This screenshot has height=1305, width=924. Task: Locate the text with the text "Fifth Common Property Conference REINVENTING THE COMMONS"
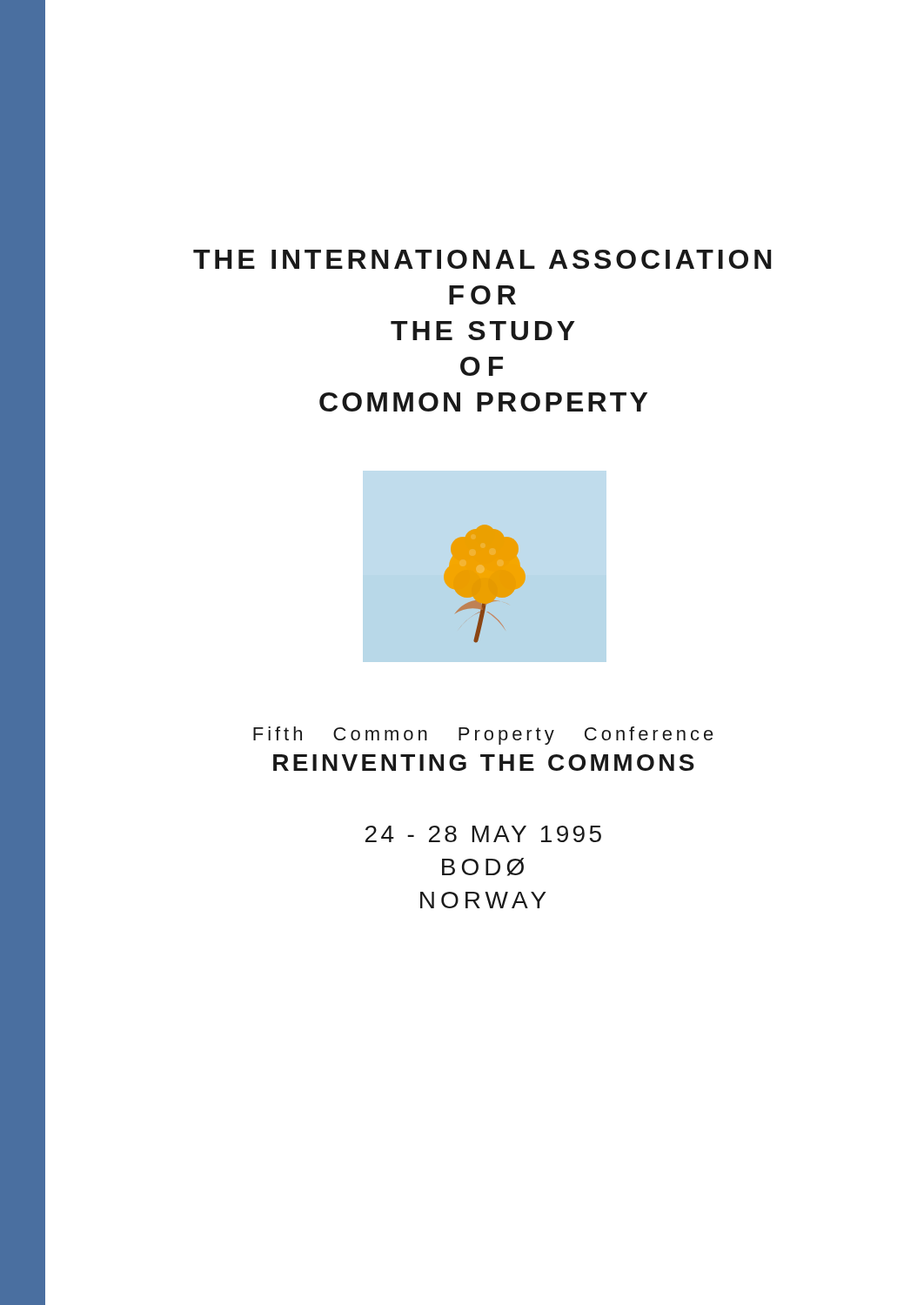point(485,750)
